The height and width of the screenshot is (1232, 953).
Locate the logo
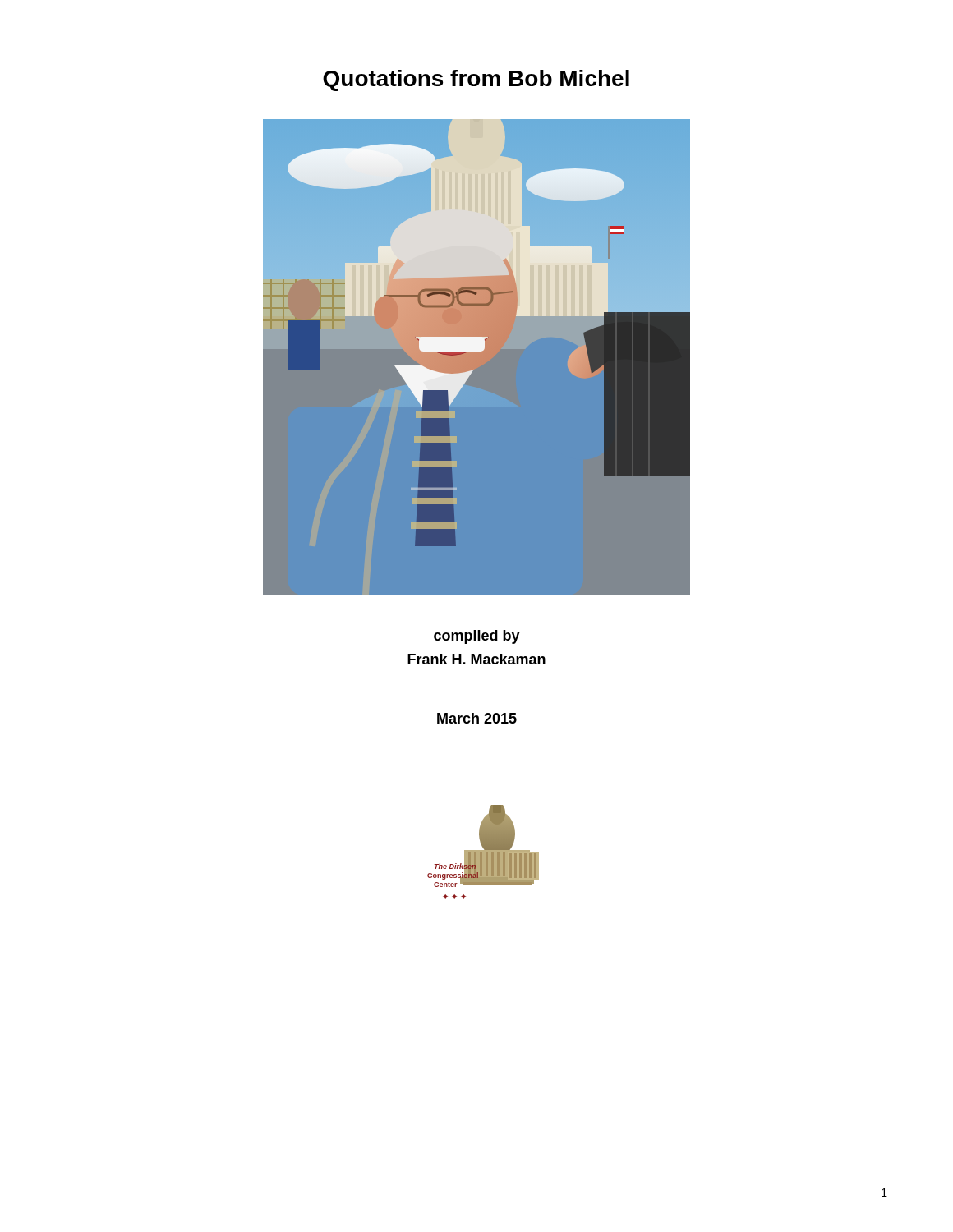476,858
